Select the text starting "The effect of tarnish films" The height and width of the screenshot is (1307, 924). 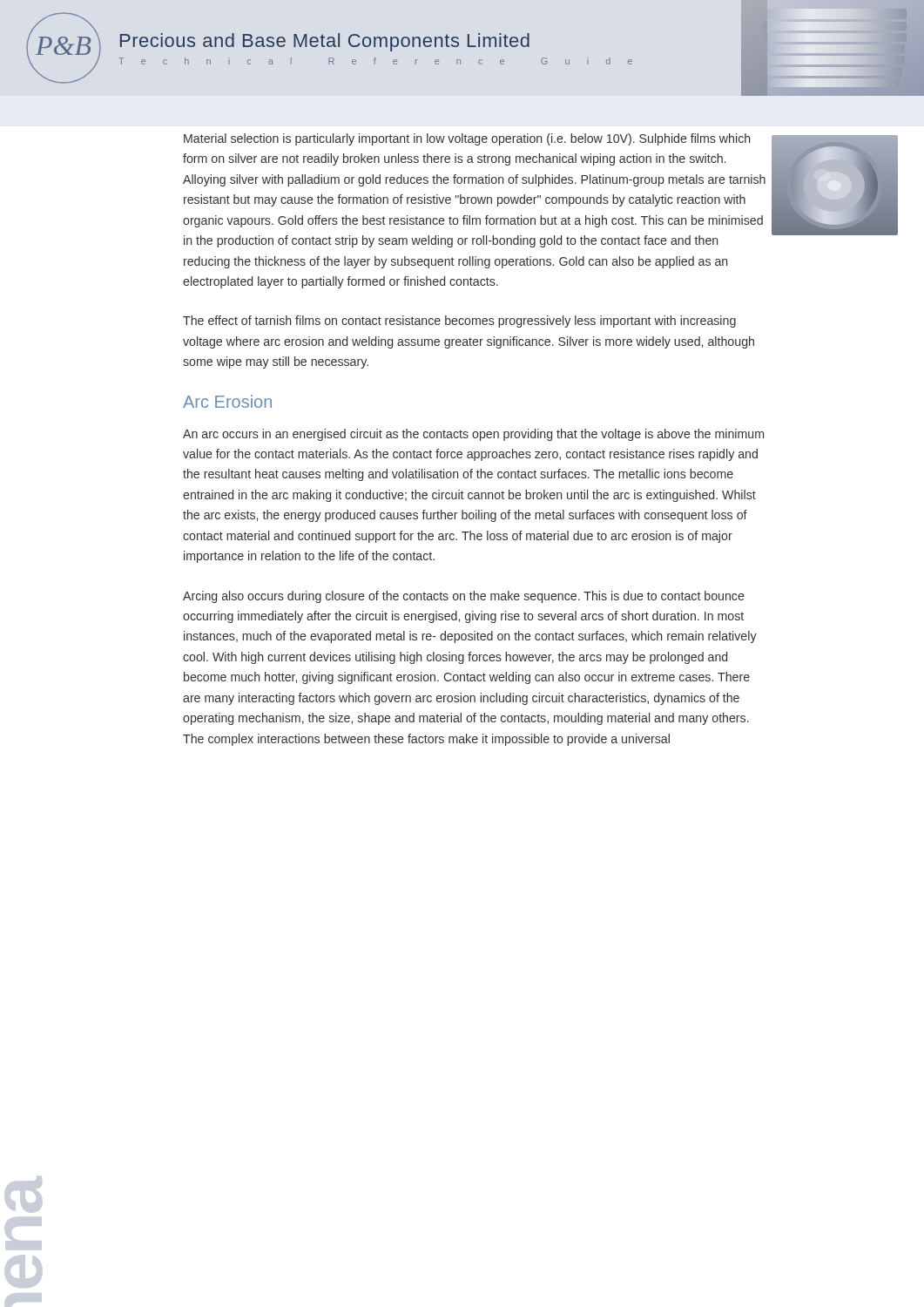469,341
